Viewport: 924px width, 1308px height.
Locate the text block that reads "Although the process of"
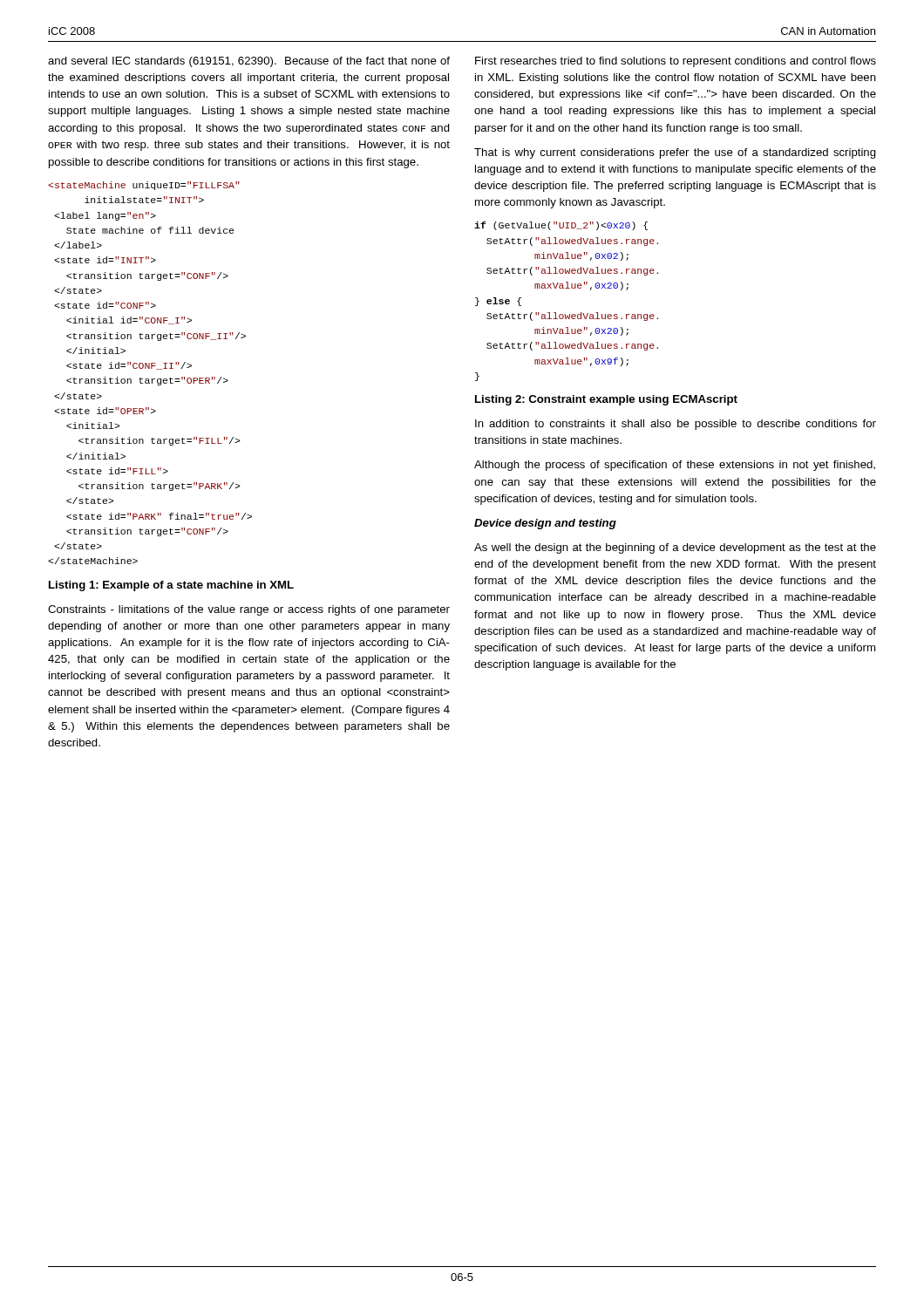point(675,481)
